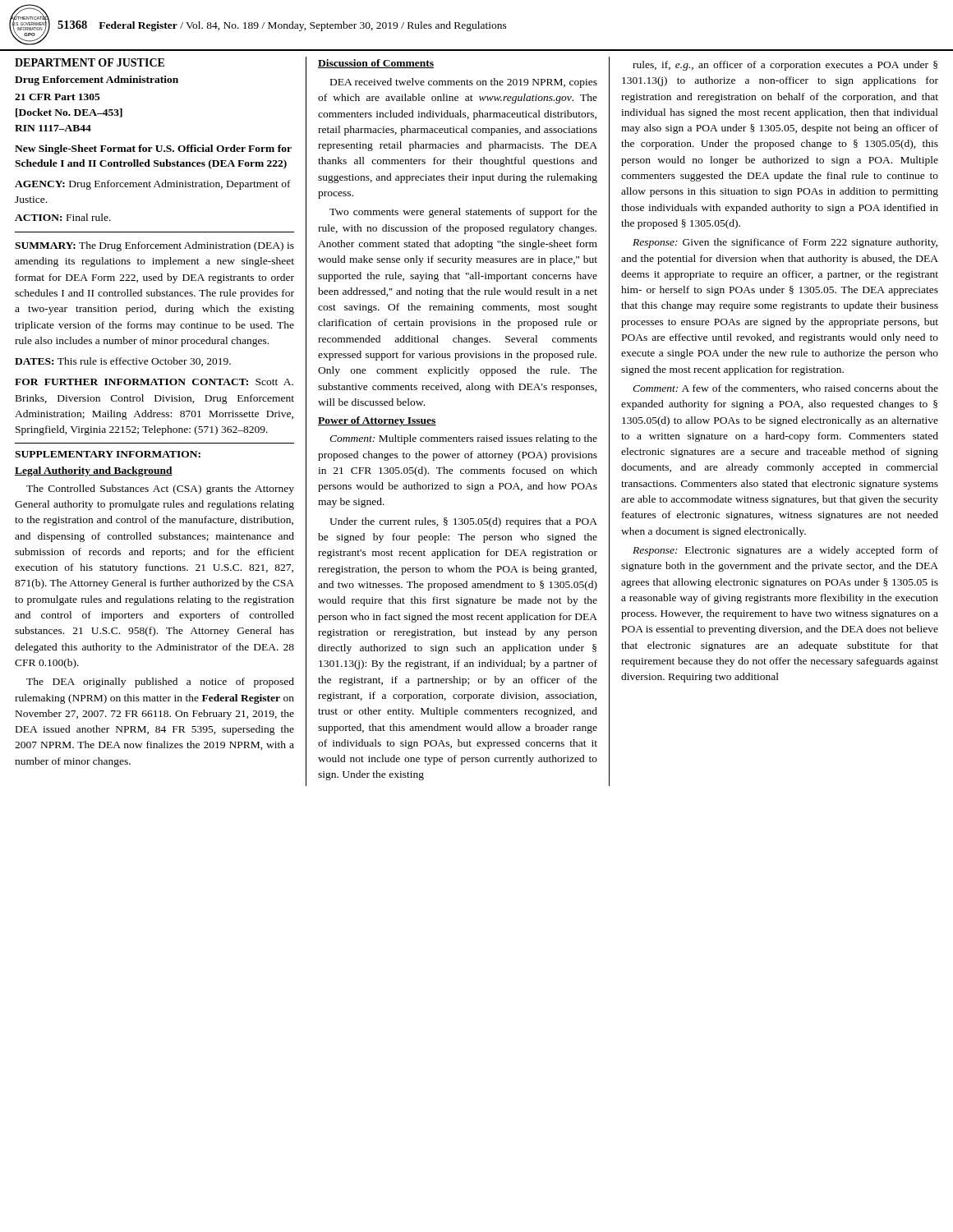Select the block starting "Power of Attorney Issues"
Screen dimensions: 1232x953
click(377, 420)
